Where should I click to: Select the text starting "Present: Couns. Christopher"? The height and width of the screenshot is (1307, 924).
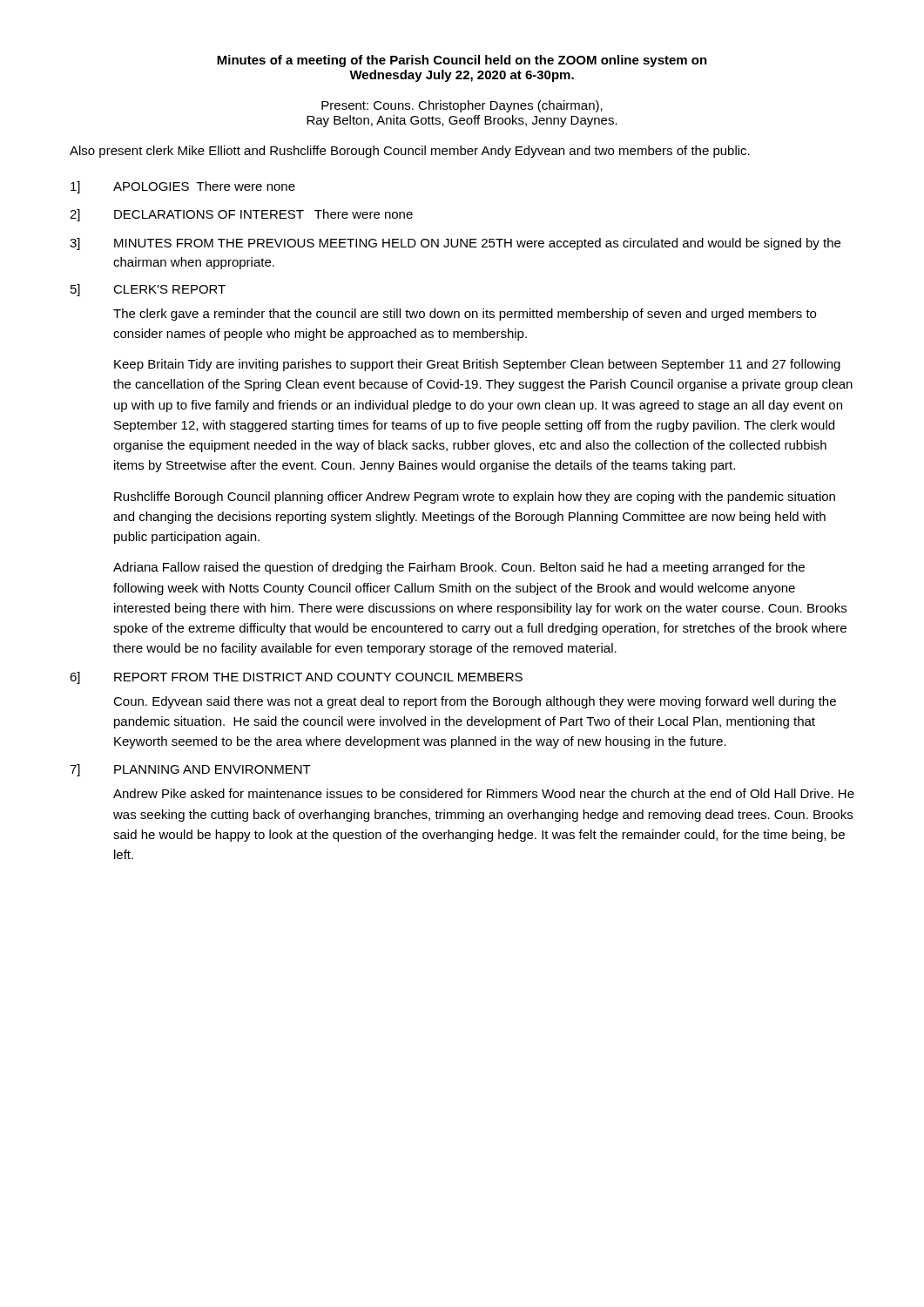pos(462,112)
